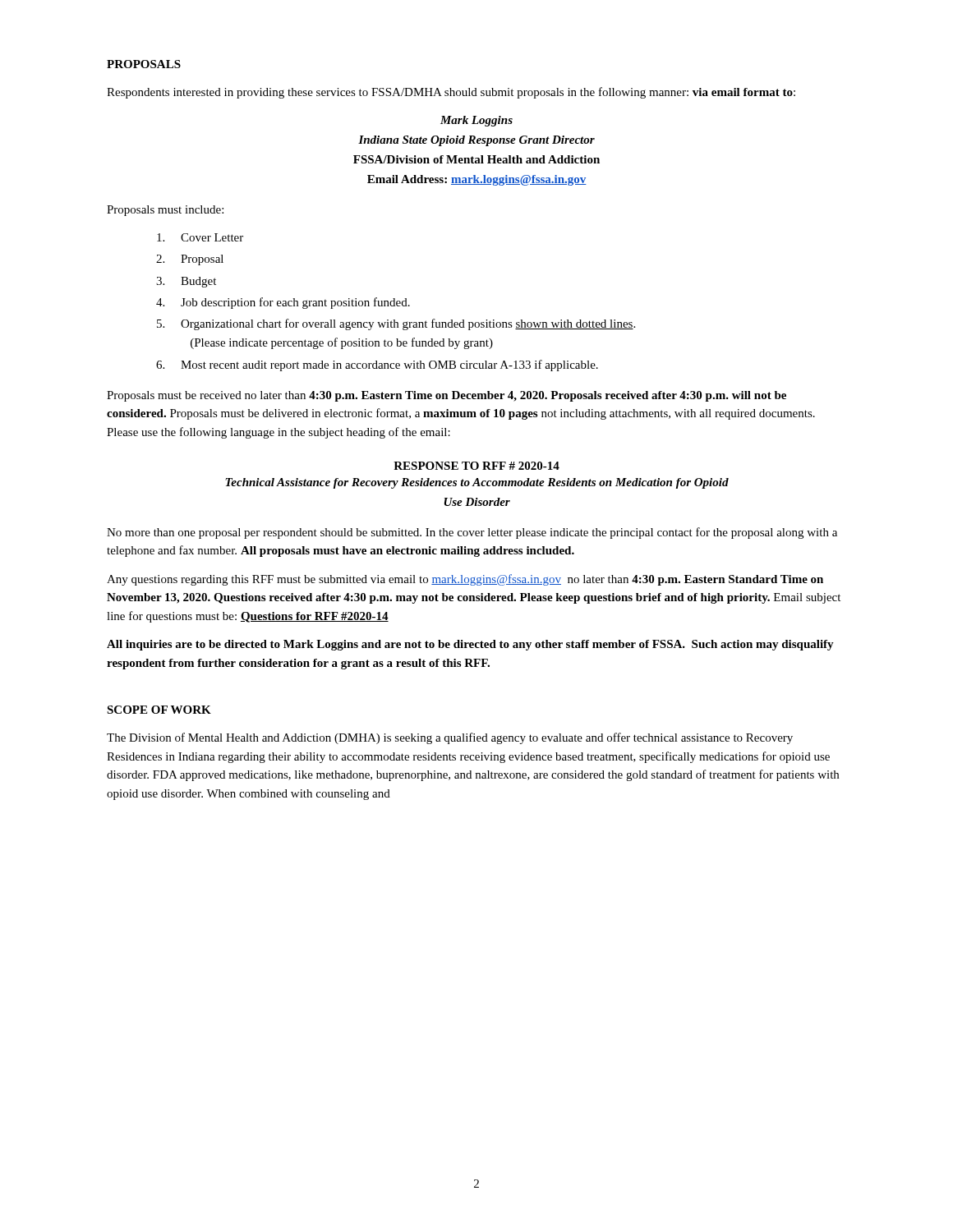Viewport: 953px width, 1232px height.
Task: Select the text block that says "No more than"
Action: 472,541
